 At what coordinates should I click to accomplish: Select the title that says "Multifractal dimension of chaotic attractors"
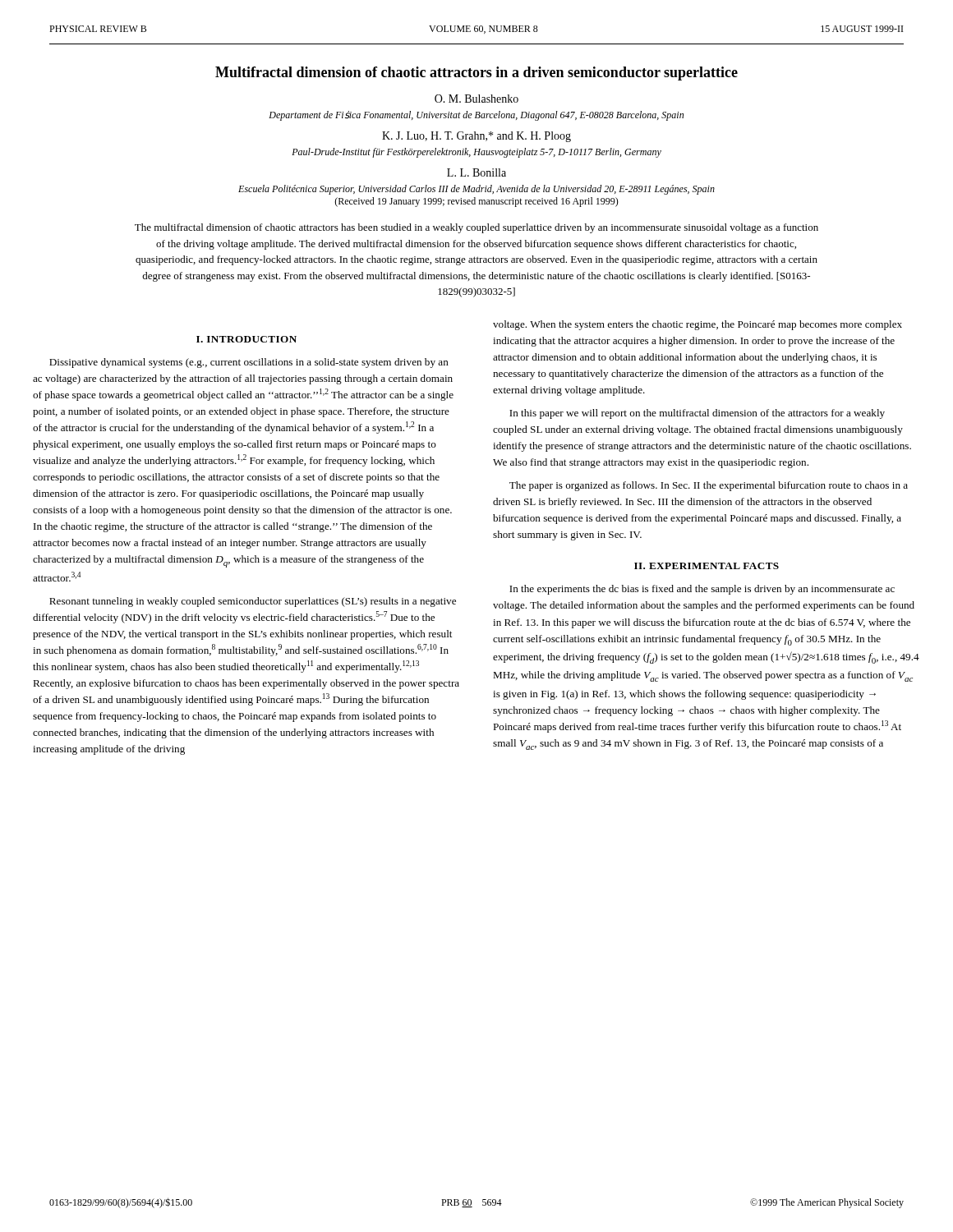point(476,72)
